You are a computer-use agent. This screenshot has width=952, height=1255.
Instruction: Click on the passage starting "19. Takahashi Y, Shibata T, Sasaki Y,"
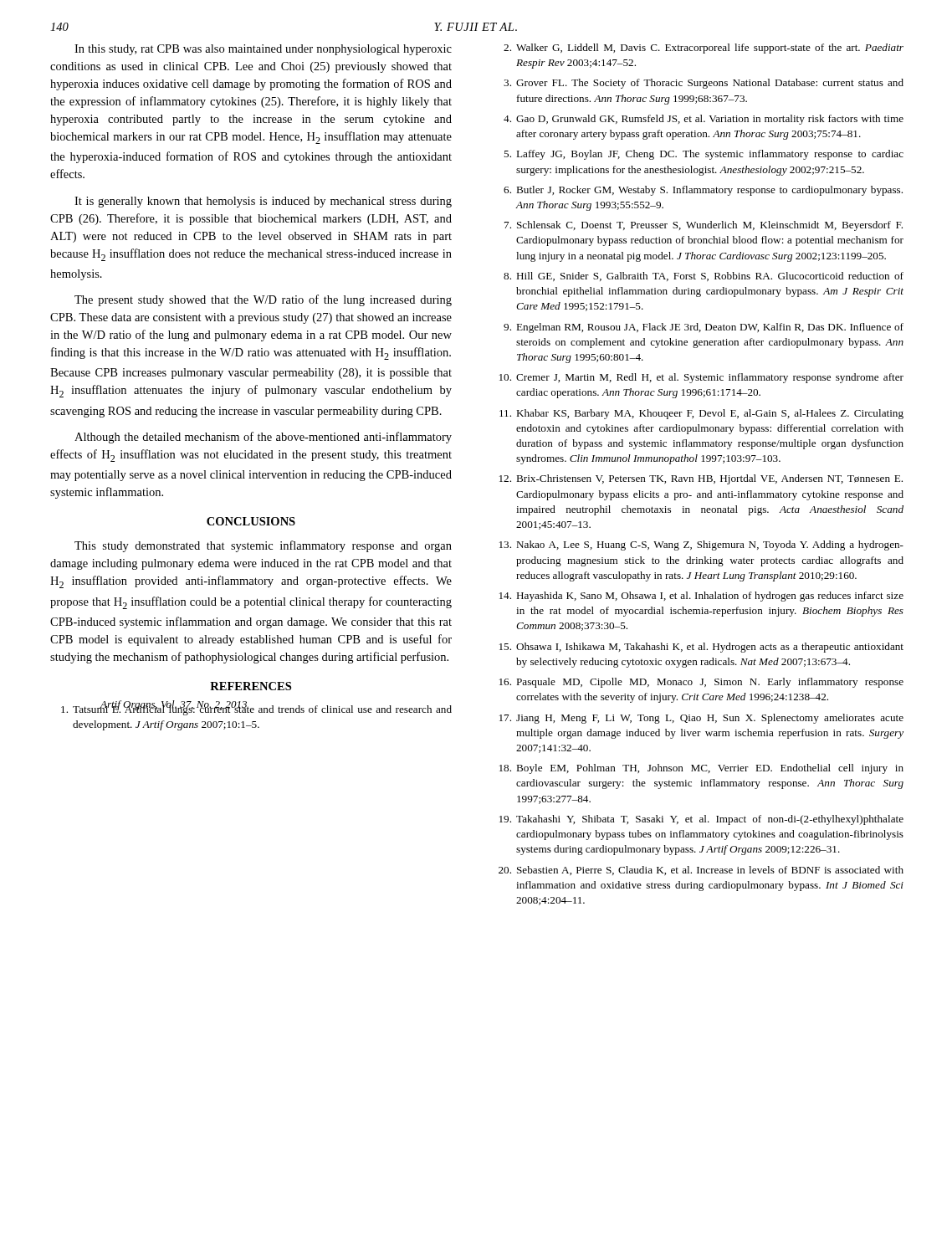699,834
